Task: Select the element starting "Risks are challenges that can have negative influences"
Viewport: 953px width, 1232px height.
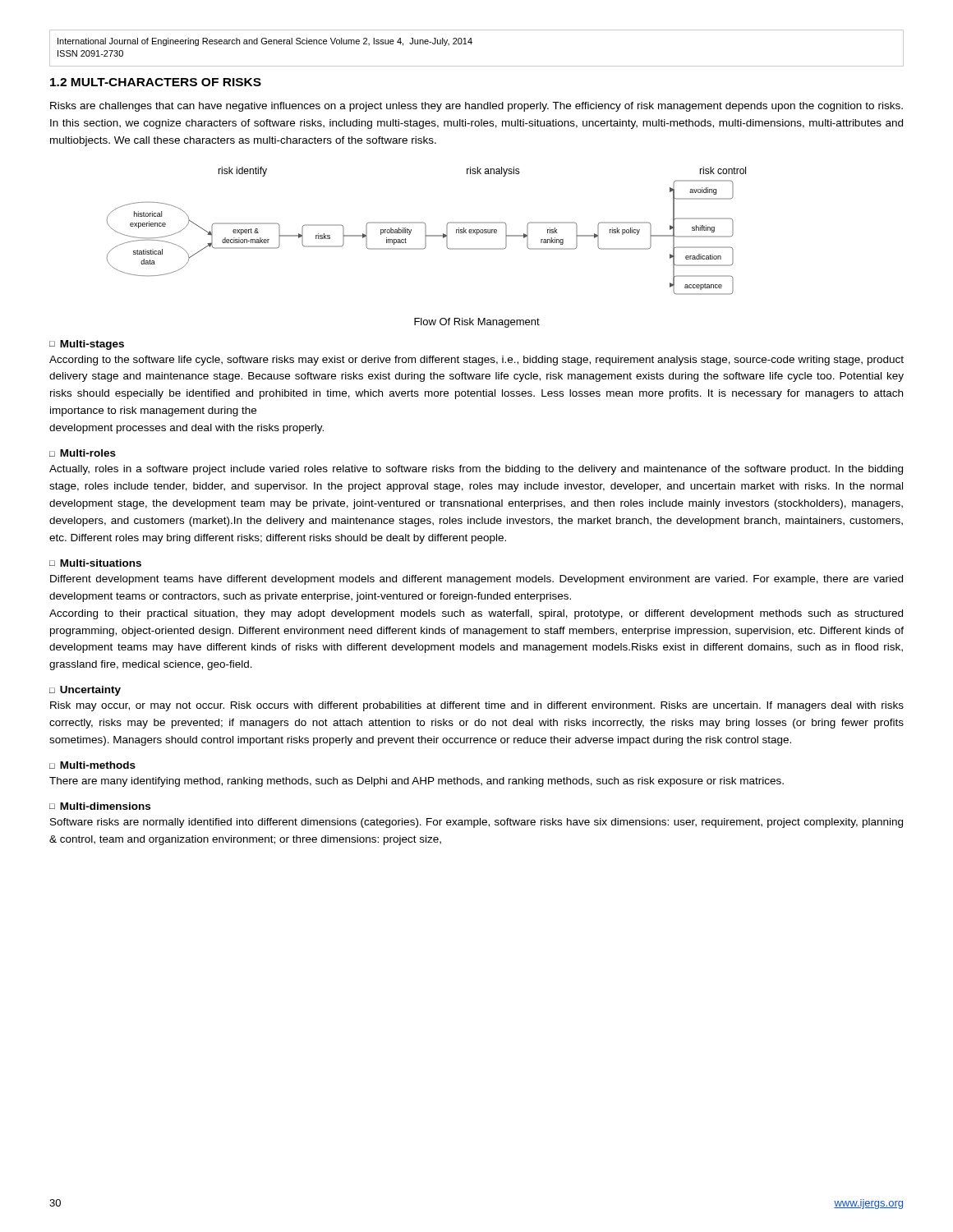Action: point(476,123)
